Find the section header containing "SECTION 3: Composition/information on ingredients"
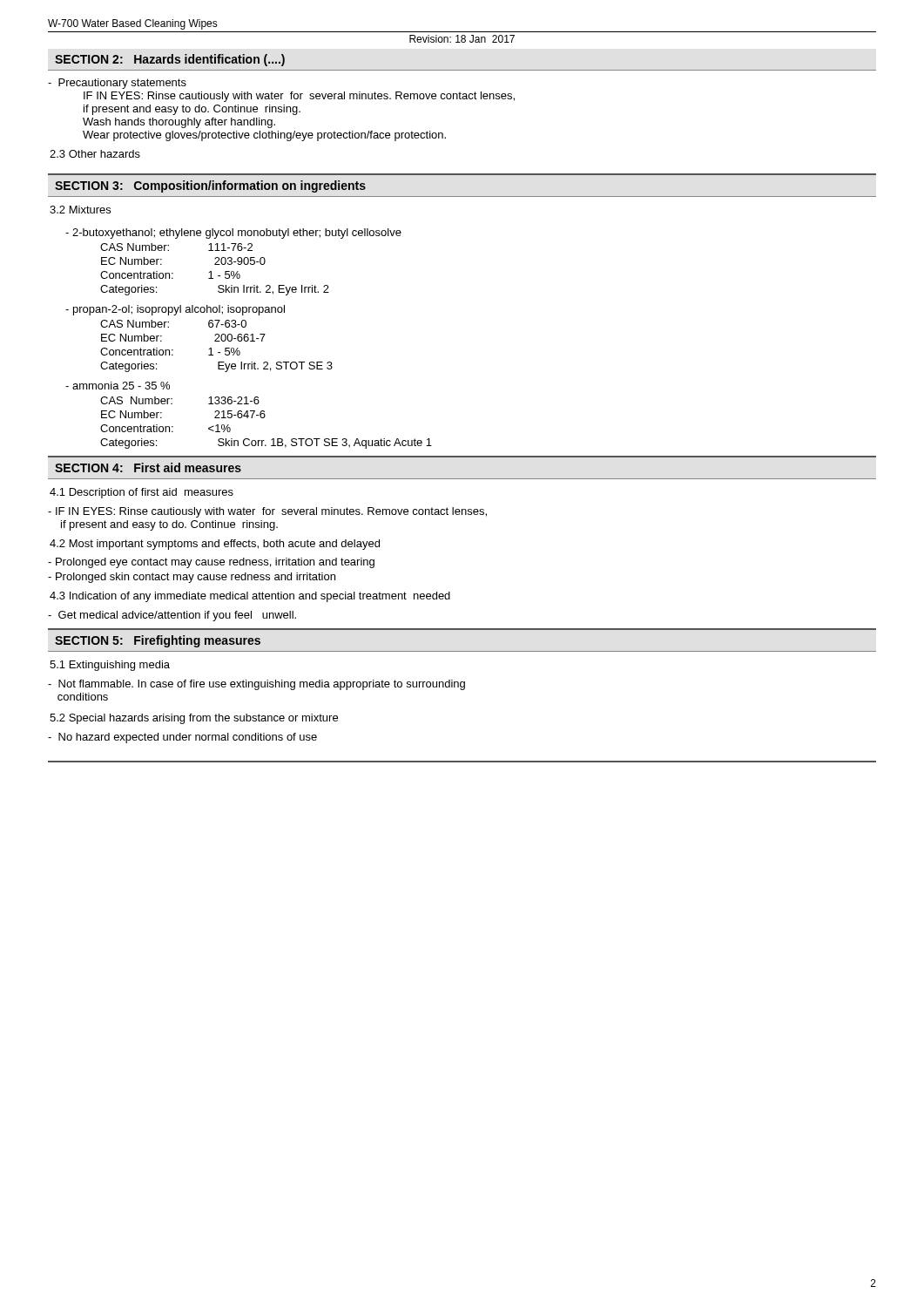The image size is (924, 1307). pos(210,185)
